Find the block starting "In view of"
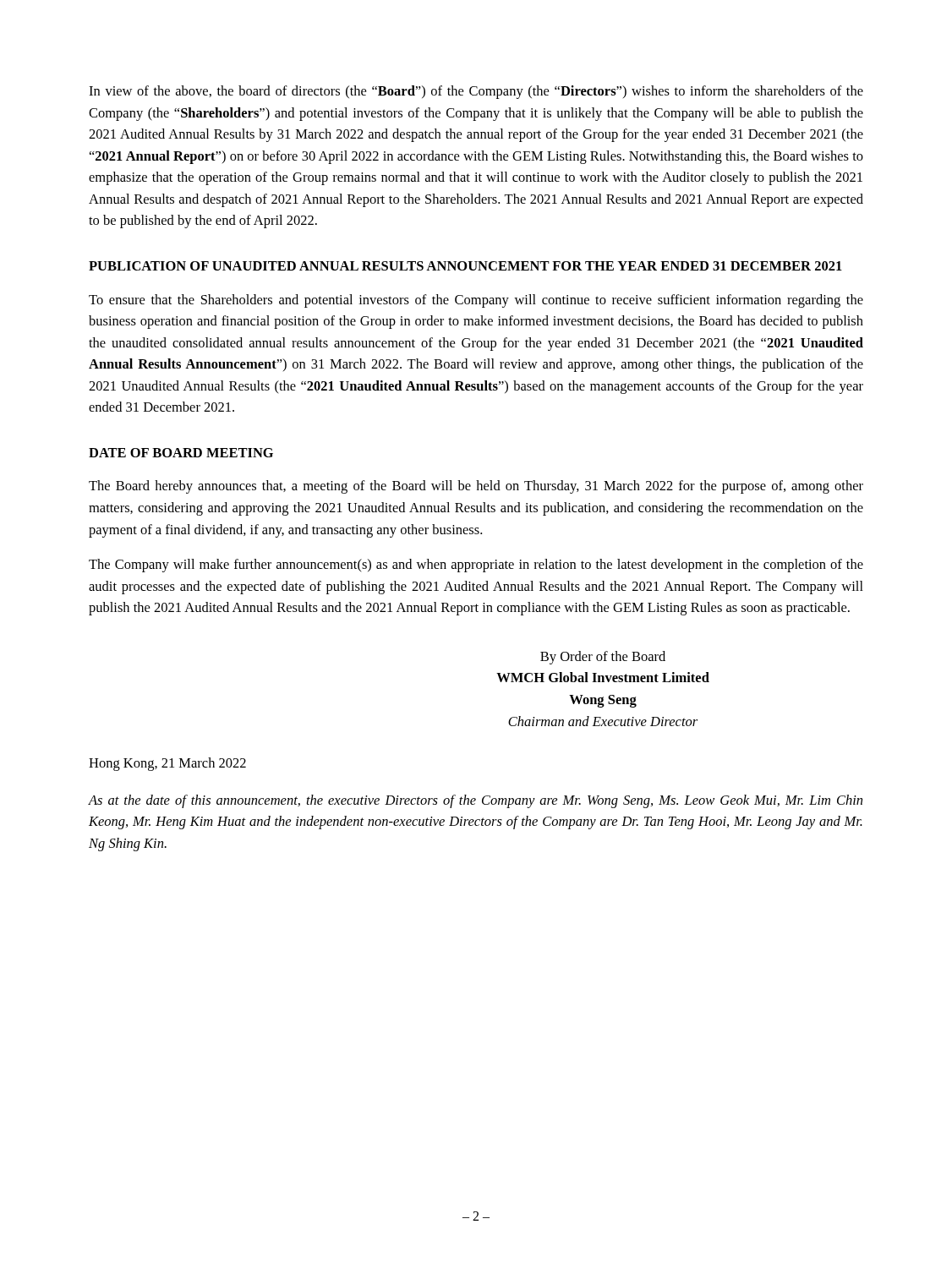 (x=476, y=156)
